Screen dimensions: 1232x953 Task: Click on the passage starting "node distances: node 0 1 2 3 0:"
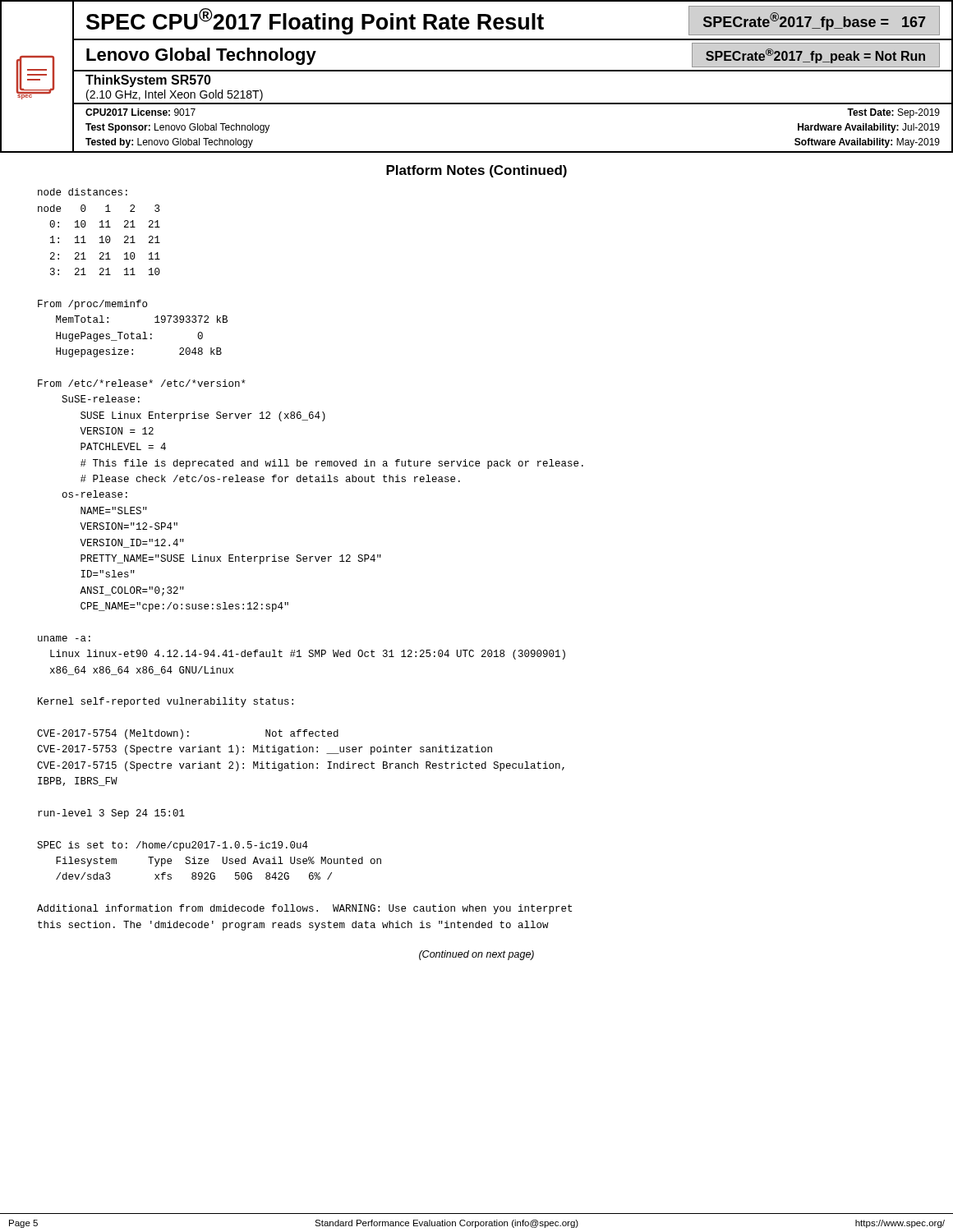point(83,192)
